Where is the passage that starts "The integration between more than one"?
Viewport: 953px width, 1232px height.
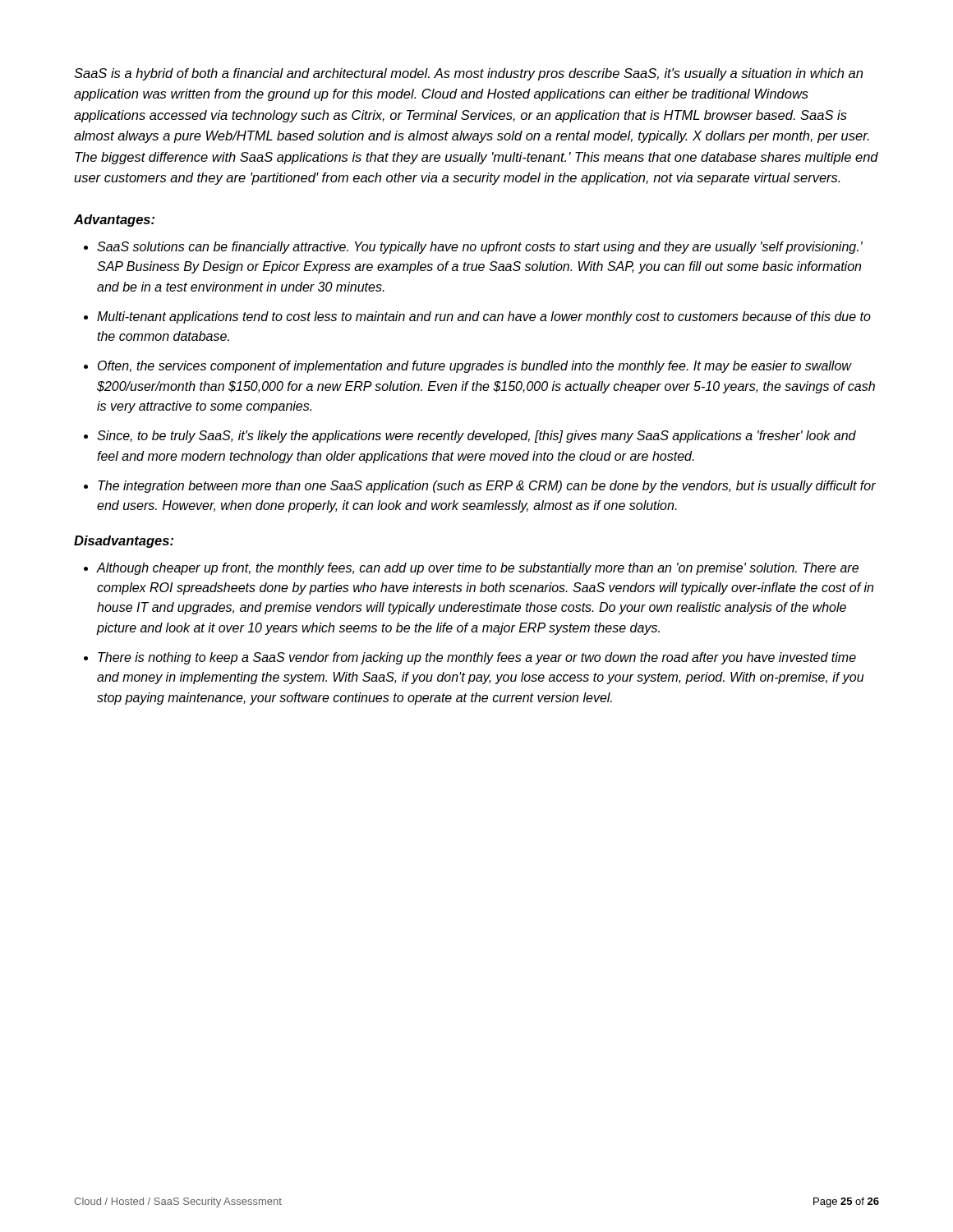point(488,496)
